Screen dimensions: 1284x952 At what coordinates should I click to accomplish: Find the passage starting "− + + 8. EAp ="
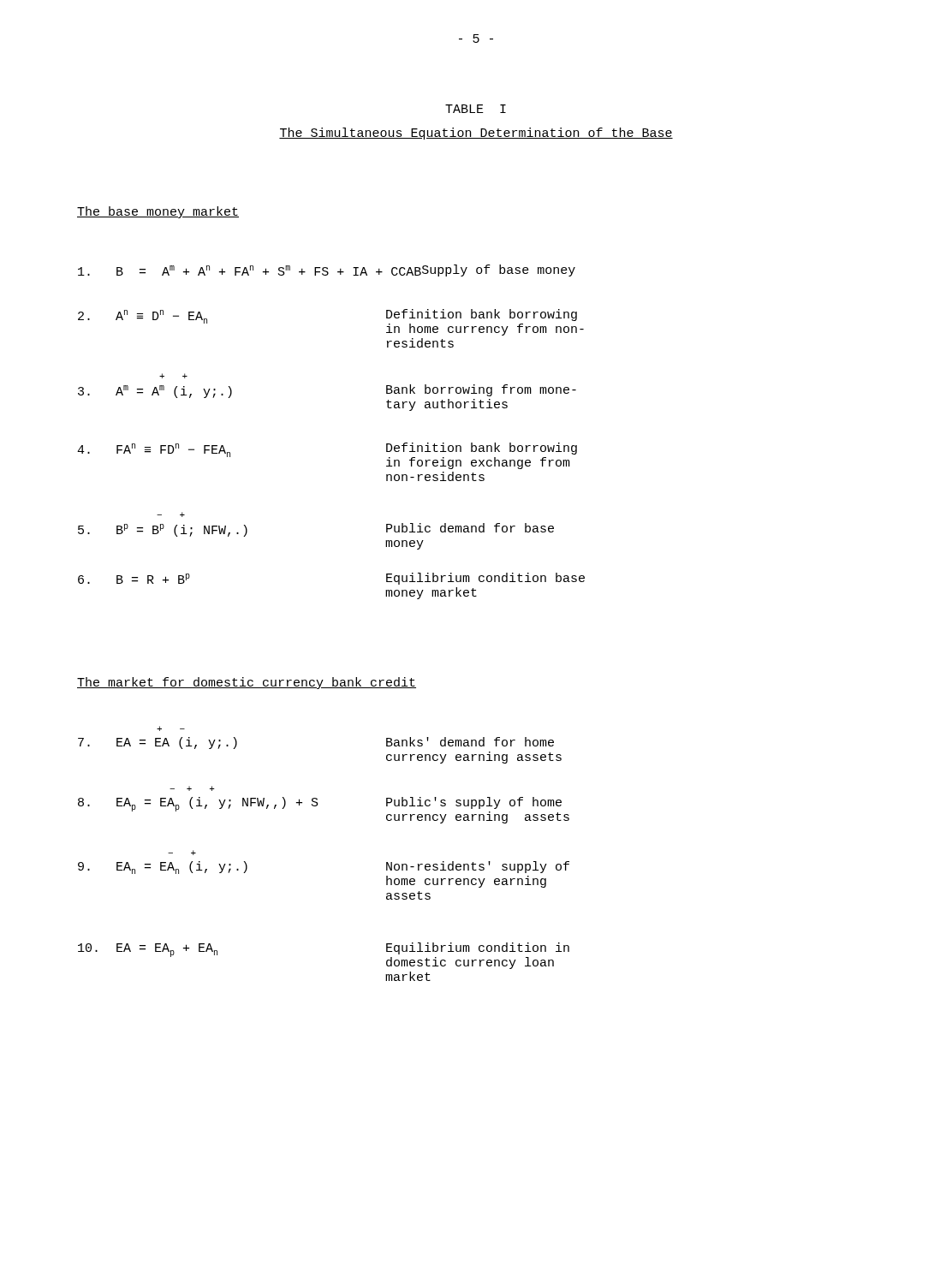point(191,808)
